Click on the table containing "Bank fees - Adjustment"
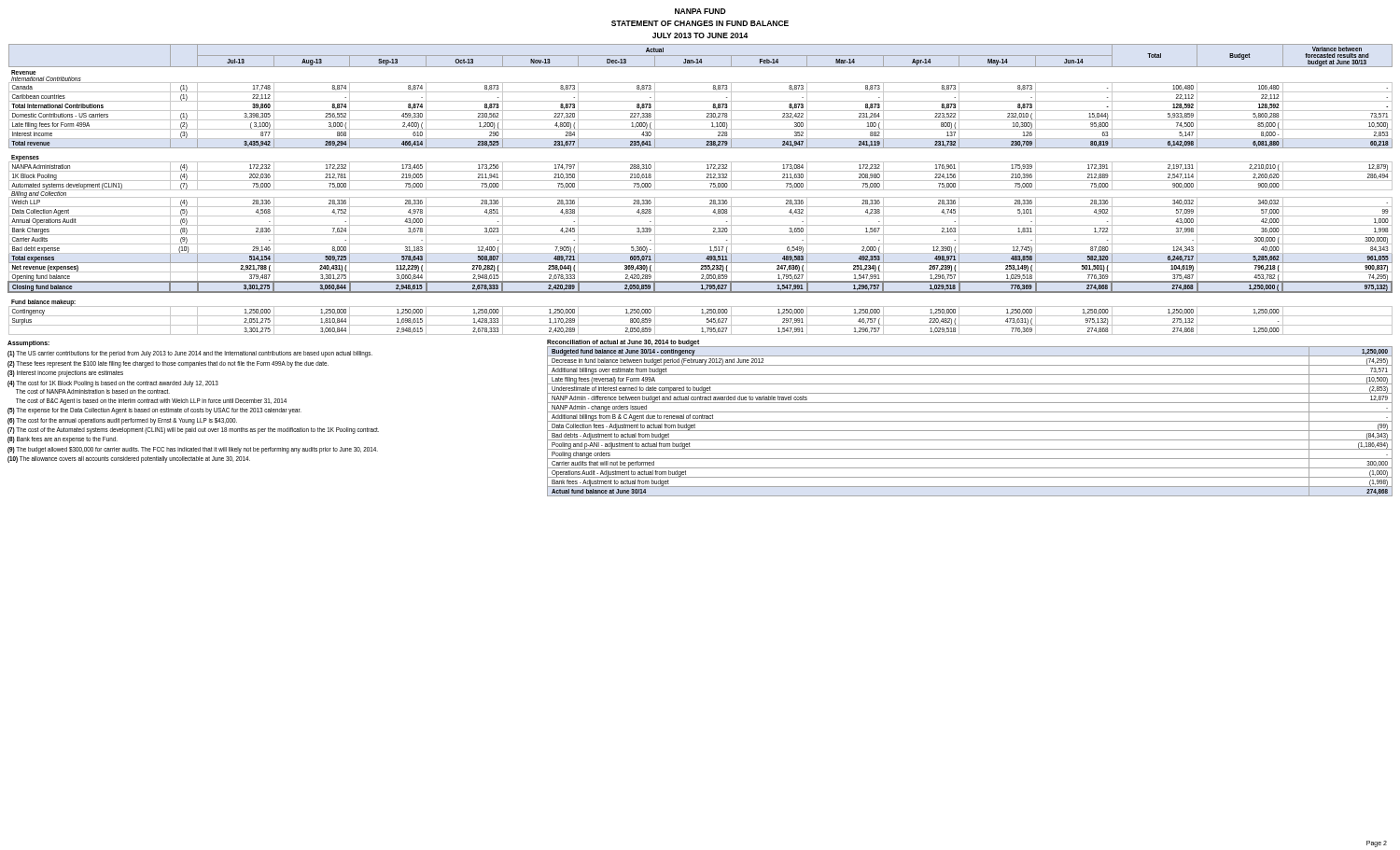The image size is (1400, 850). point(970,418)
